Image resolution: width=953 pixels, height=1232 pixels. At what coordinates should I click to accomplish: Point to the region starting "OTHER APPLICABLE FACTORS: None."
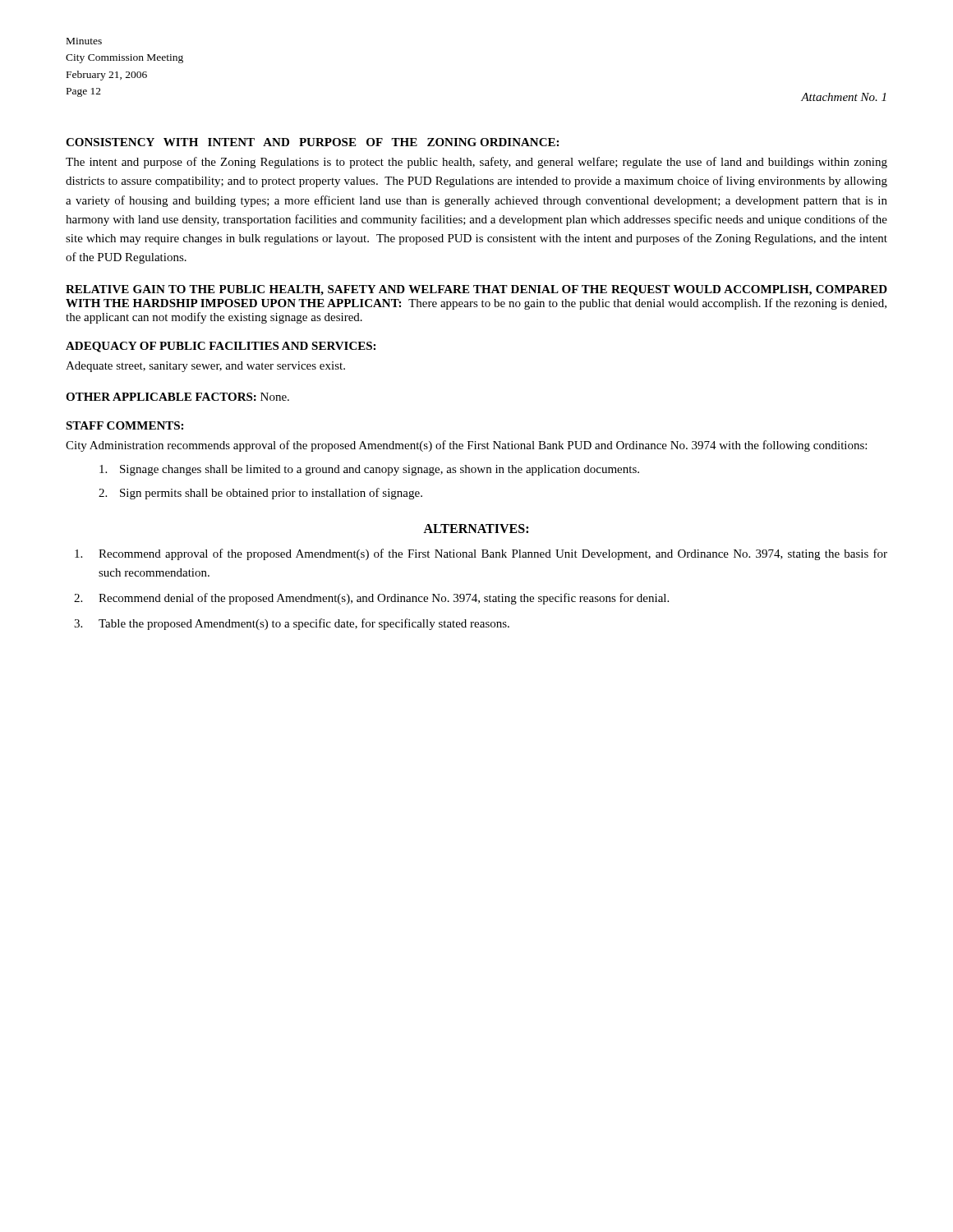coord(178,397)
